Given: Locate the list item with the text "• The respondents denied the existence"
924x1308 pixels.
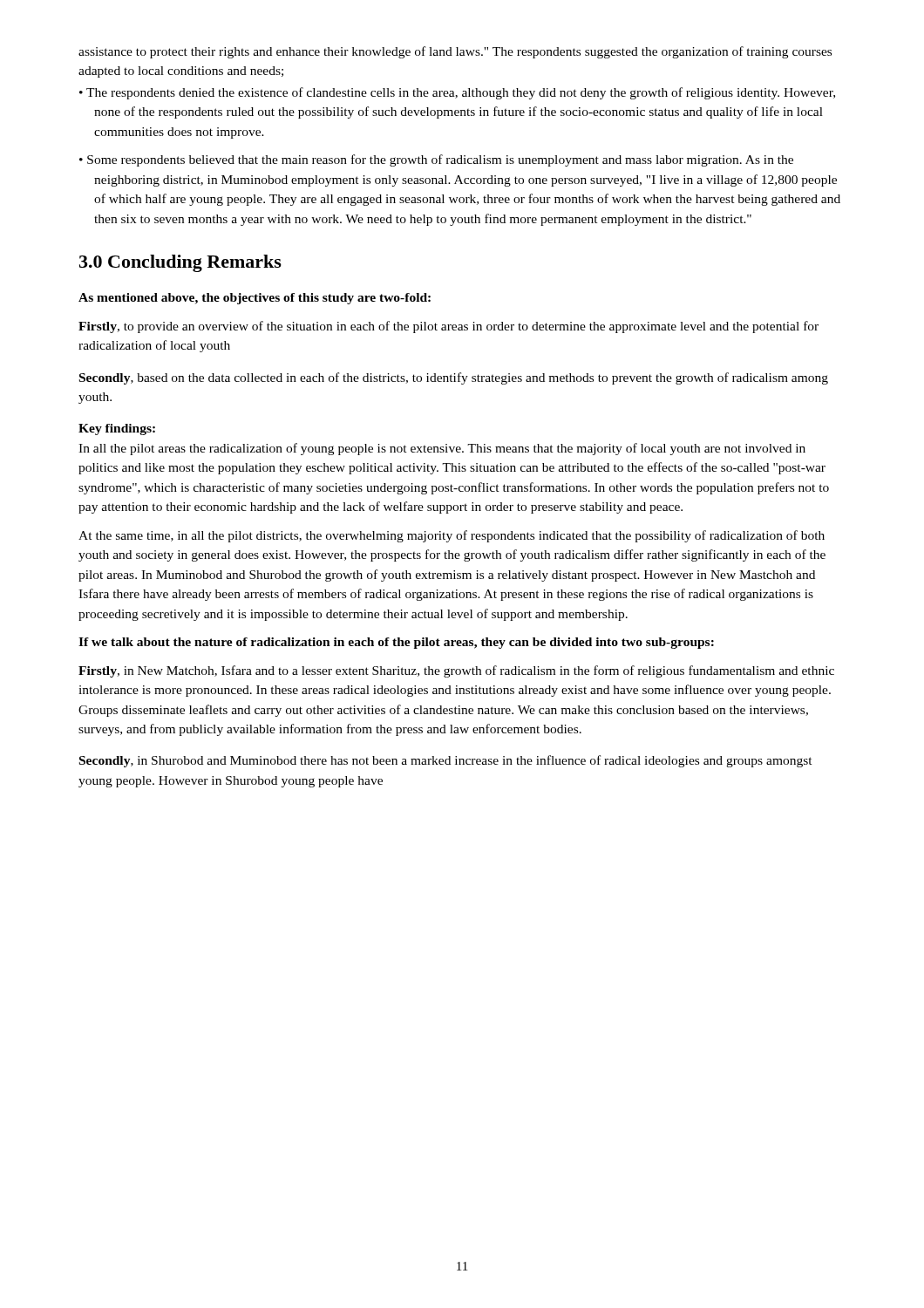Looking at the screenshot, I should [457, 112].
